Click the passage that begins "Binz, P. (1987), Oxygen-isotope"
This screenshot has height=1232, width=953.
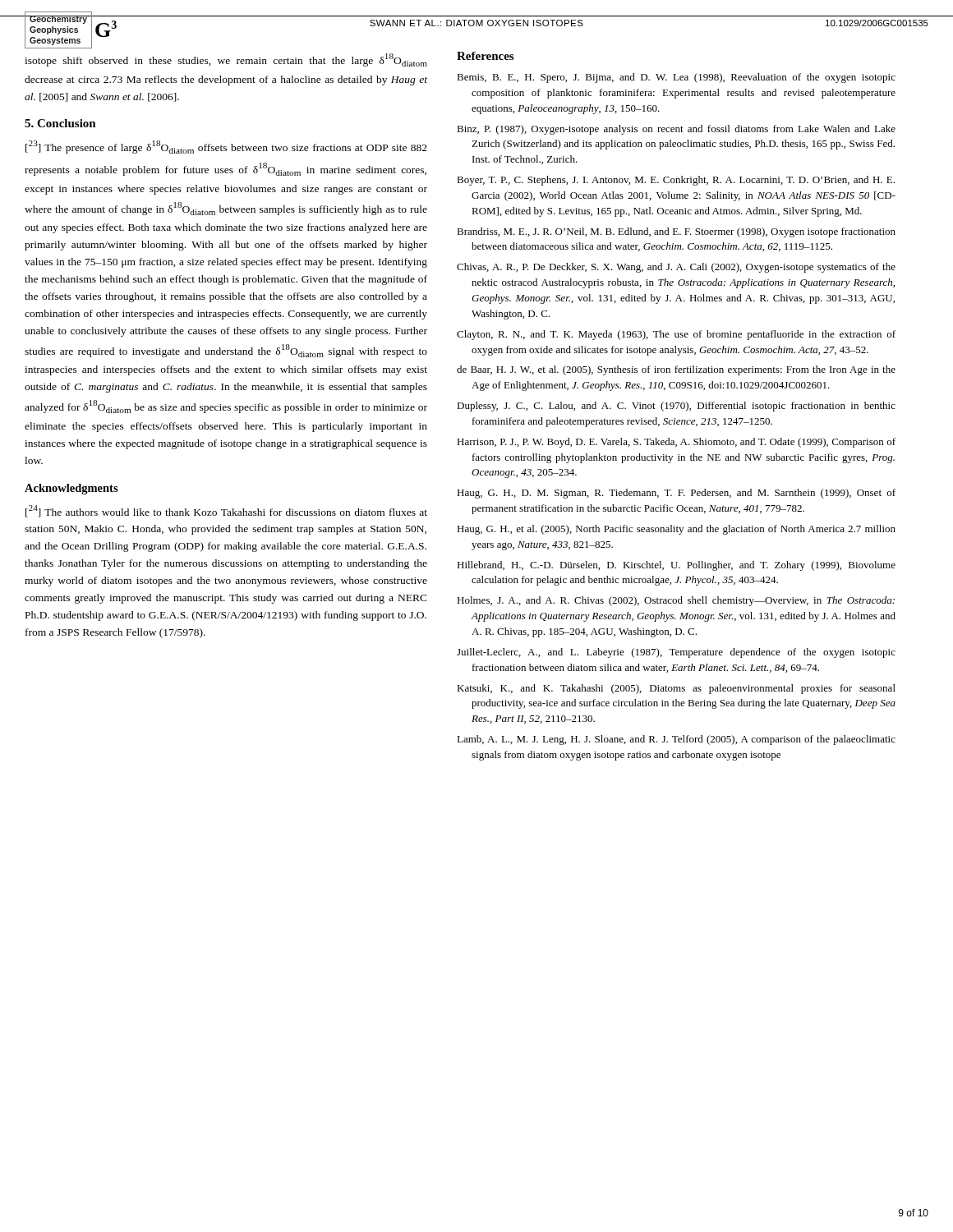click(676, 144)
